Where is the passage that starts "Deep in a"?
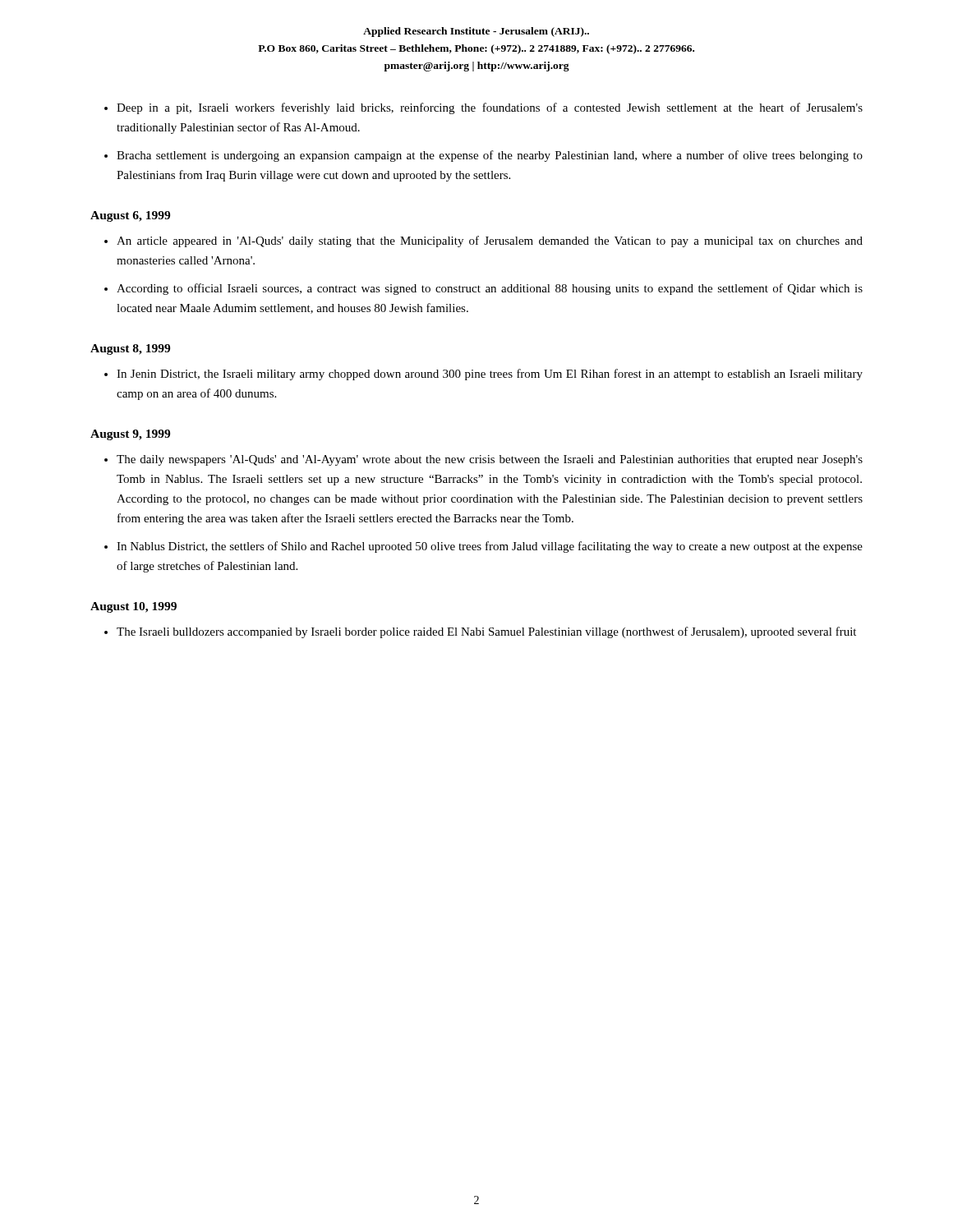Image resolution: width=953 pixels, height=1232 pixels. pyautogui.click(x=490, y=117)
